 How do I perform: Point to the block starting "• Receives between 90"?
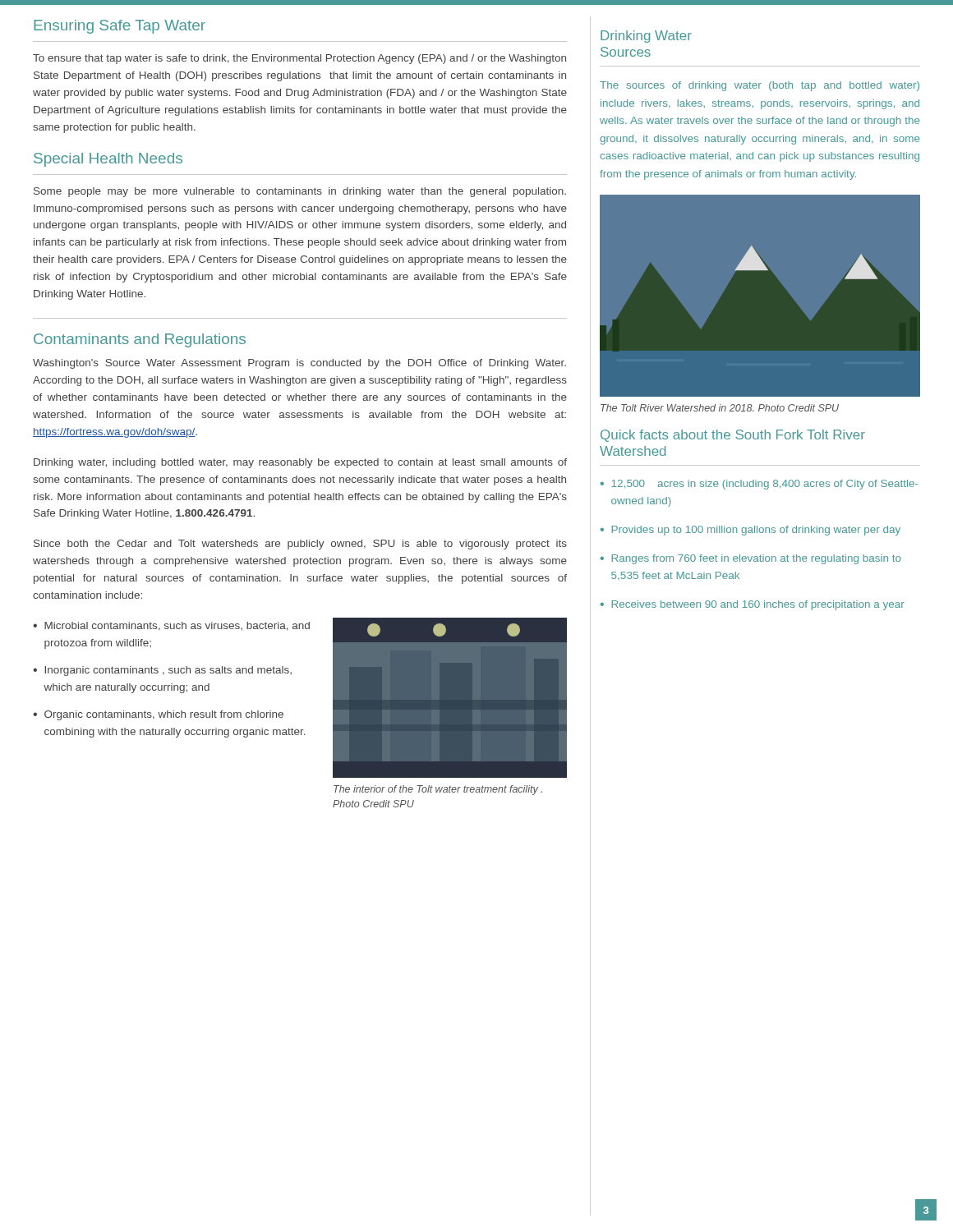click(760, 605)
